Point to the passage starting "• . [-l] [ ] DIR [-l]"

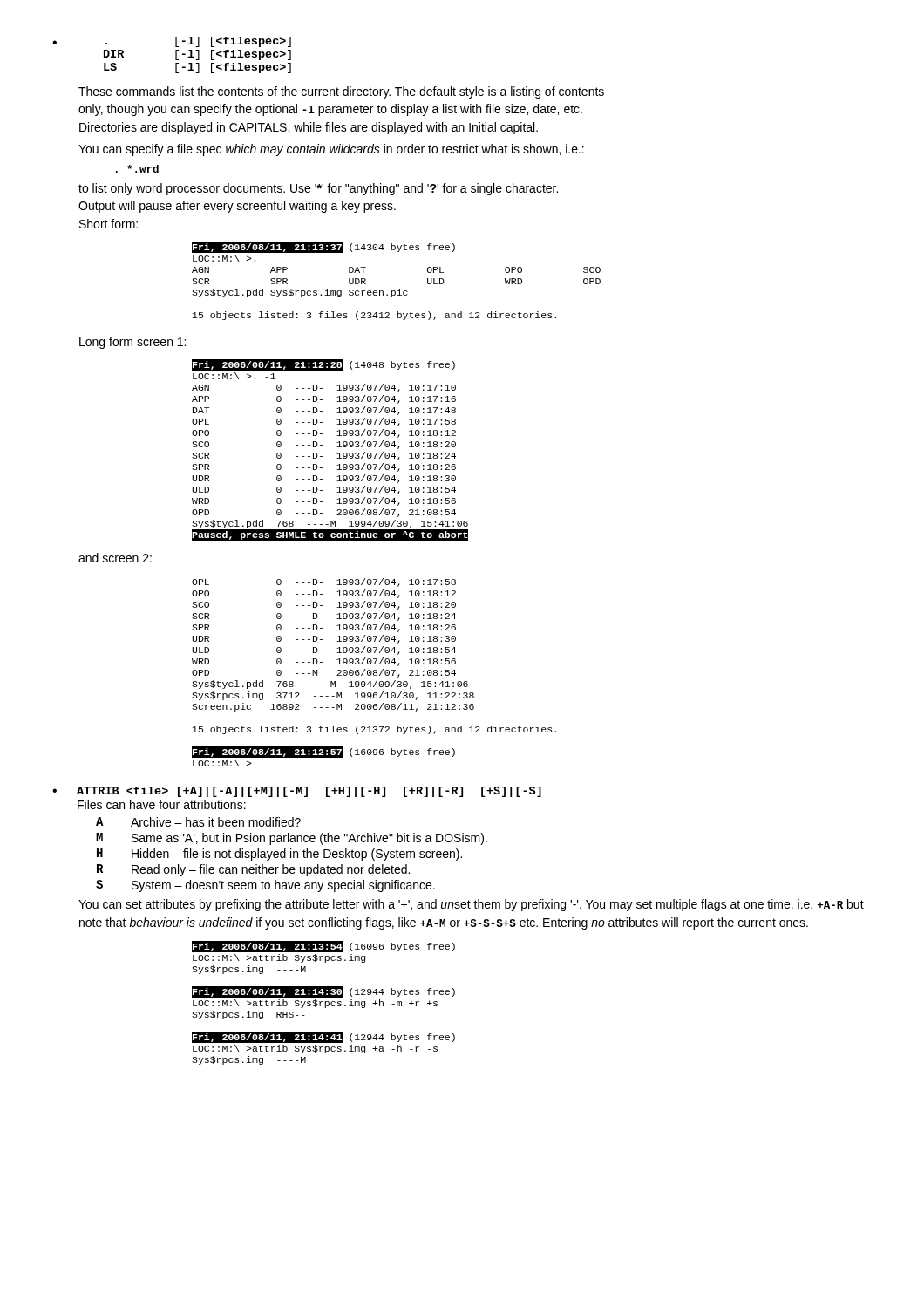(176, 56)
